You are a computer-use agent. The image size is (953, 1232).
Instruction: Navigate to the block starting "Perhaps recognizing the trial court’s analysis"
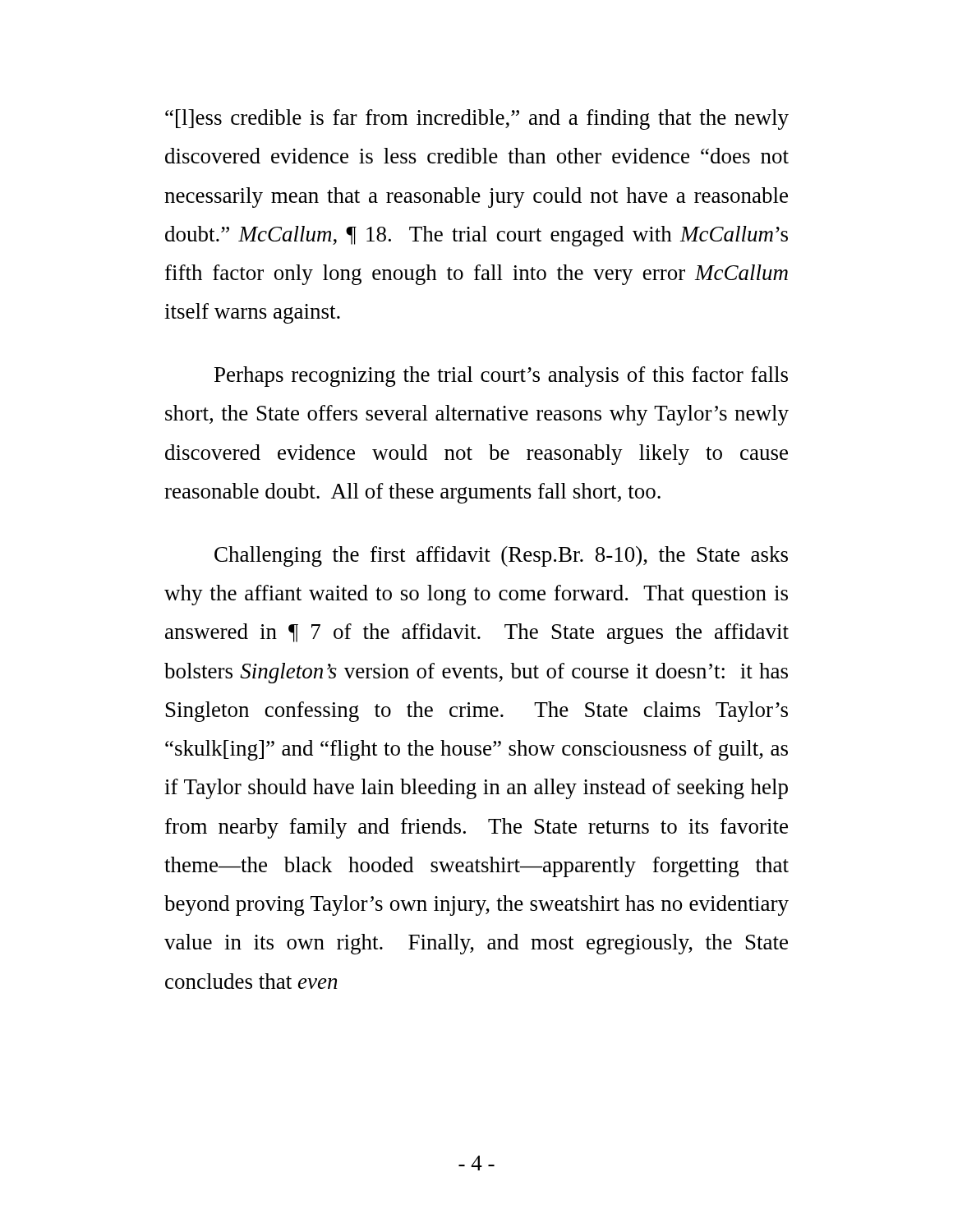click(x=501, y=377)
